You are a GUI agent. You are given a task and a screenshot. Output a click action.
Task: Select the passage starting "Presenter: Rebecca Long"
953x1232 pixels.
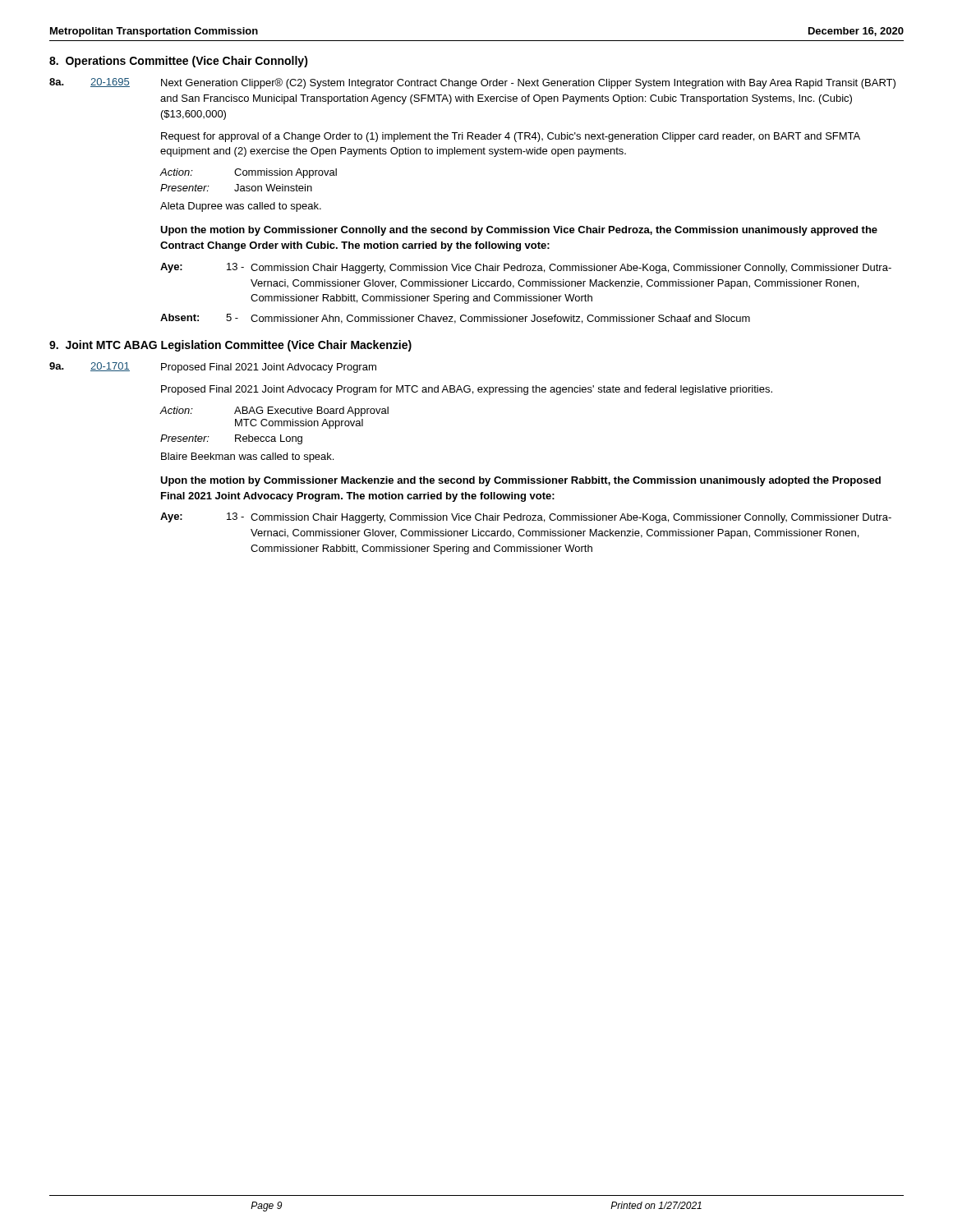[x=231, y=439]
